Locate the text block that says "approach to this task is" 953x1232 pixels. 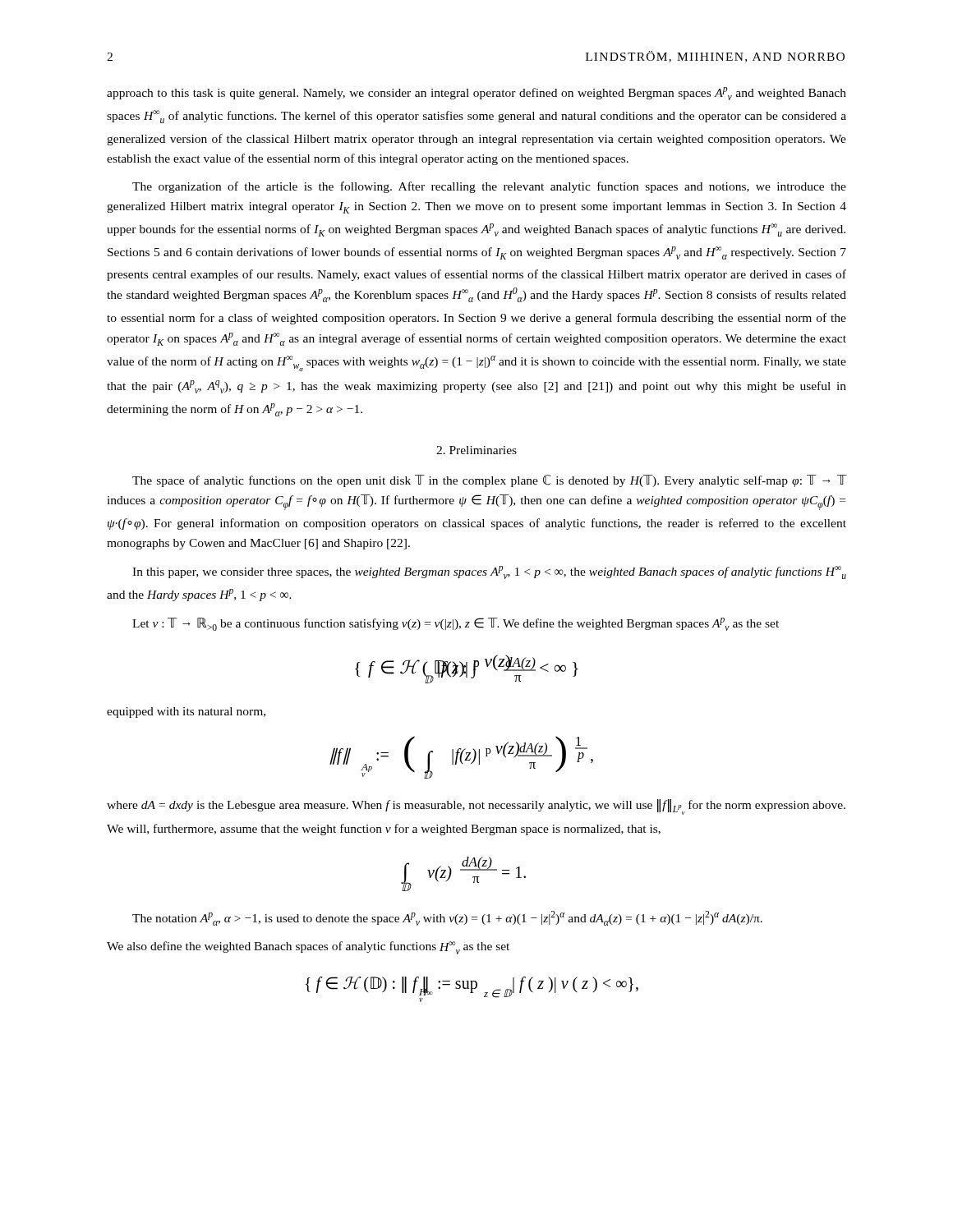tap(476, 125)
